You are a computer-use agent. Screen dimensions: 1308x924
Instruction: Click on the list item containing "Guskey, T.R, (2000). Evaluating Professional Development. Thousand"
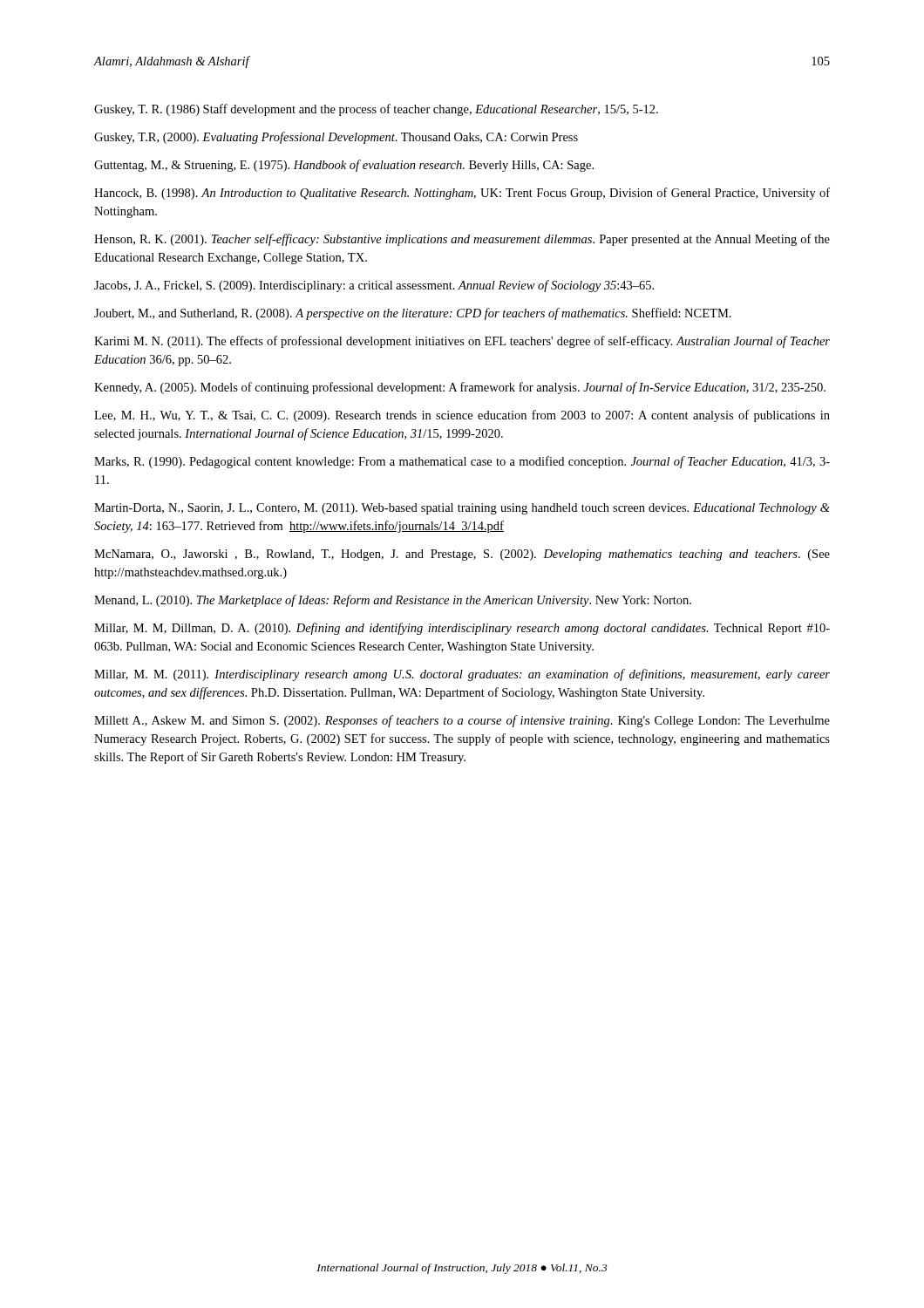tap(336, 137)
